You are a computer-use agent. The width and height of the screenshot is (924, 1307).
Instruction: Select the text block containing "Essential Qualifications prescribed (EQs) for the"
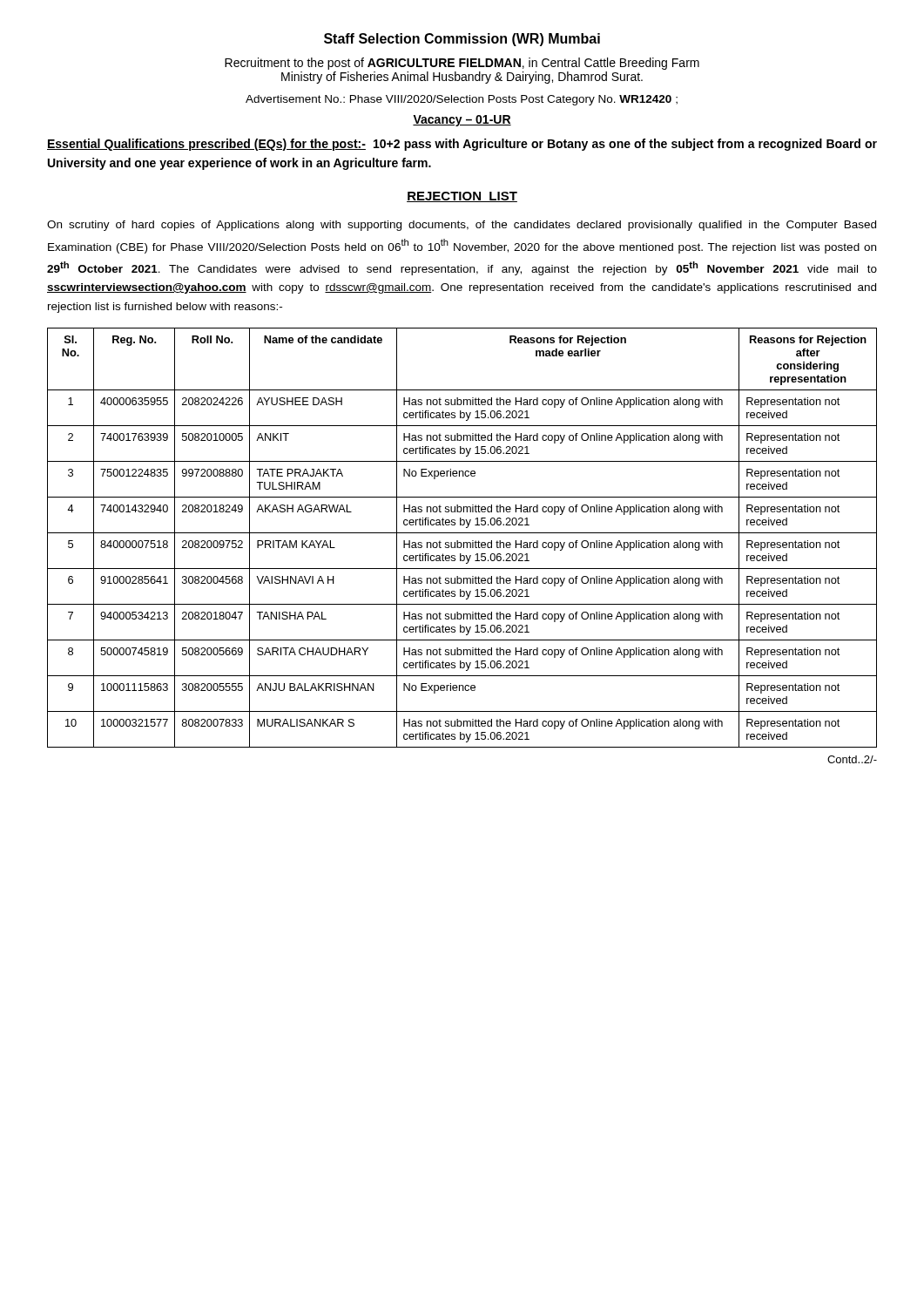pos(462,153)
